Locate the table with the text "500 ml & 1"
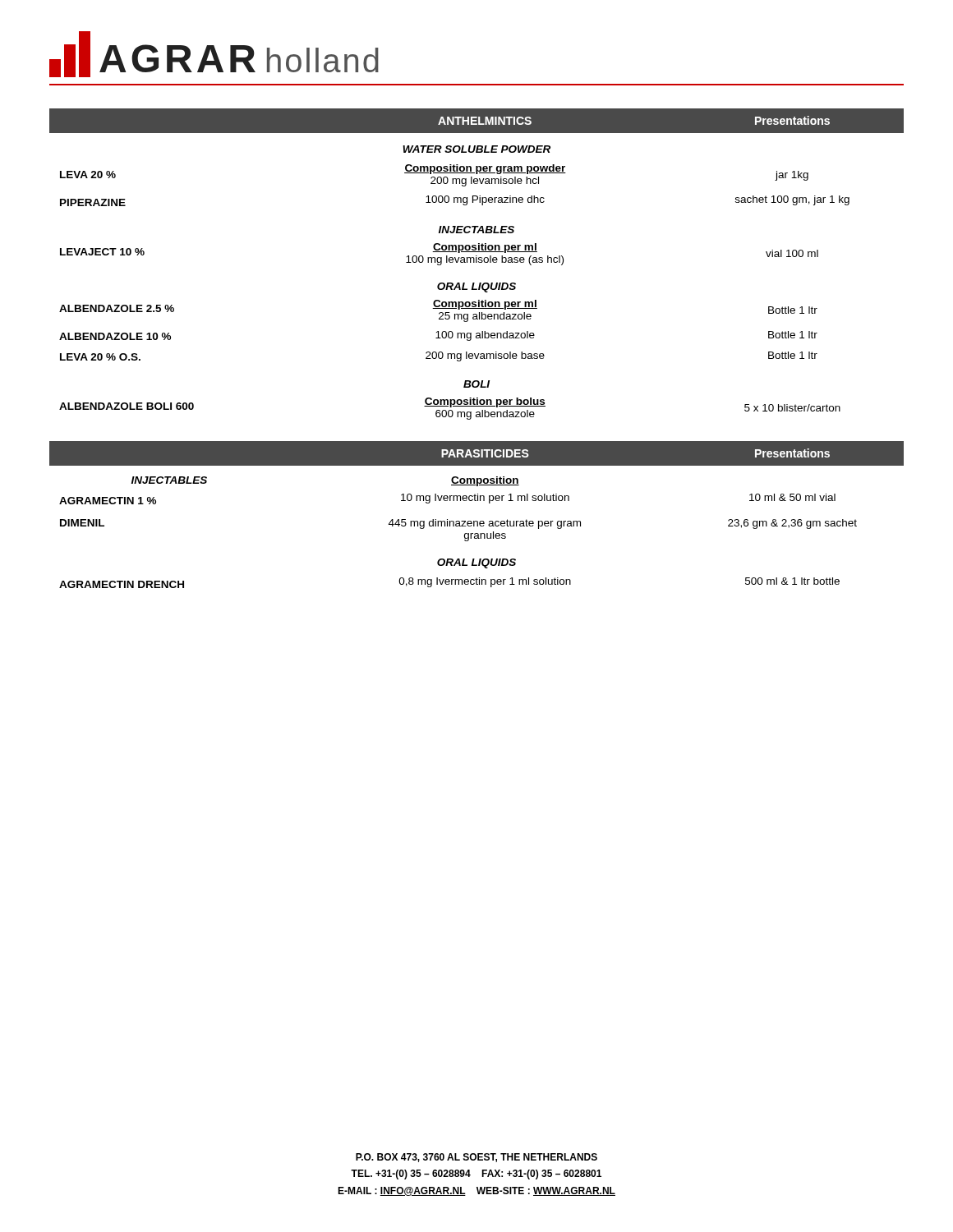Viewport: 953px width, 1232px height. point(476,517)
